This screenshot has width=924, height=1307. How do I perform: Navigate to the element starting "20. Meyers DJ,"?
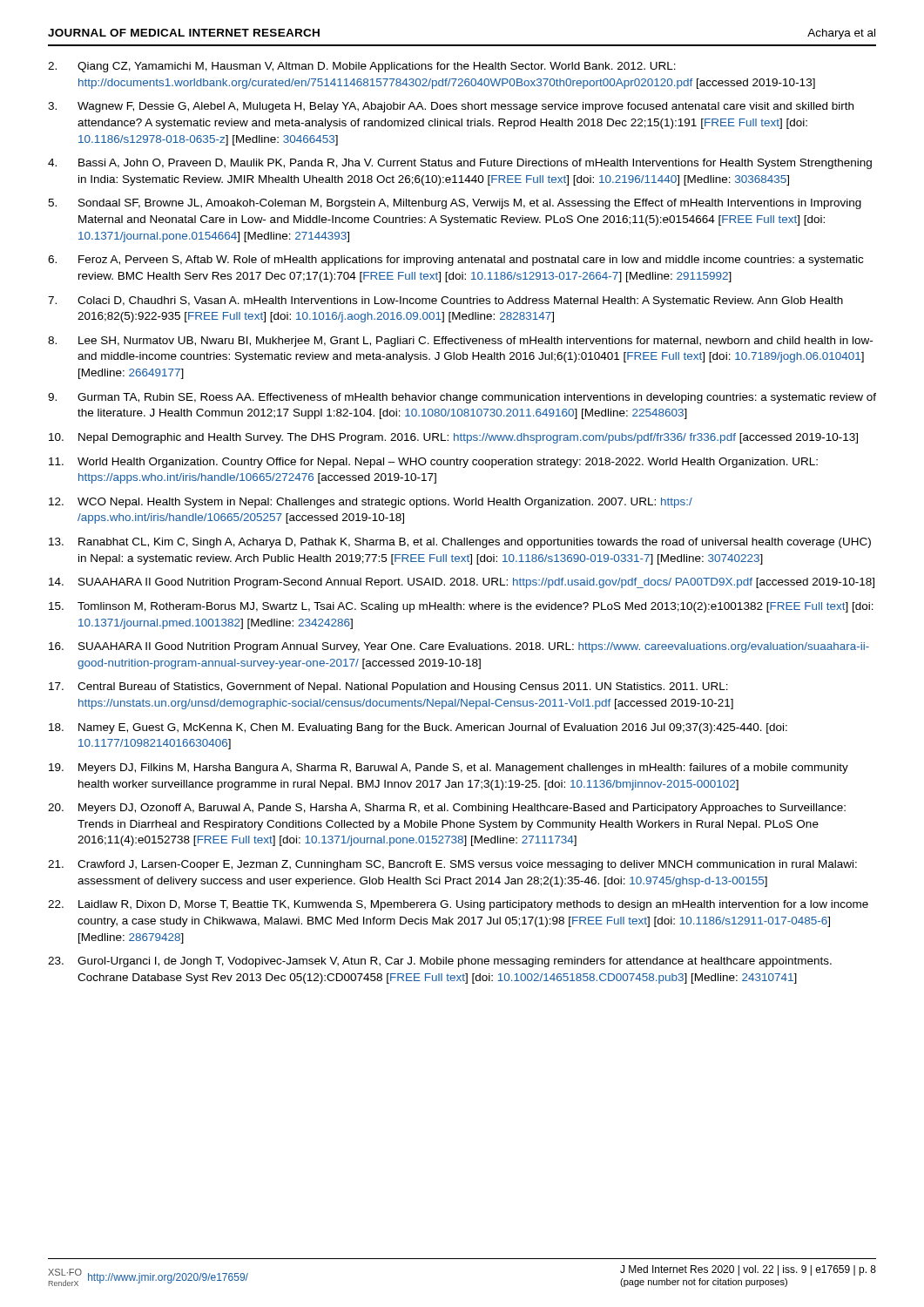point(462,824)
